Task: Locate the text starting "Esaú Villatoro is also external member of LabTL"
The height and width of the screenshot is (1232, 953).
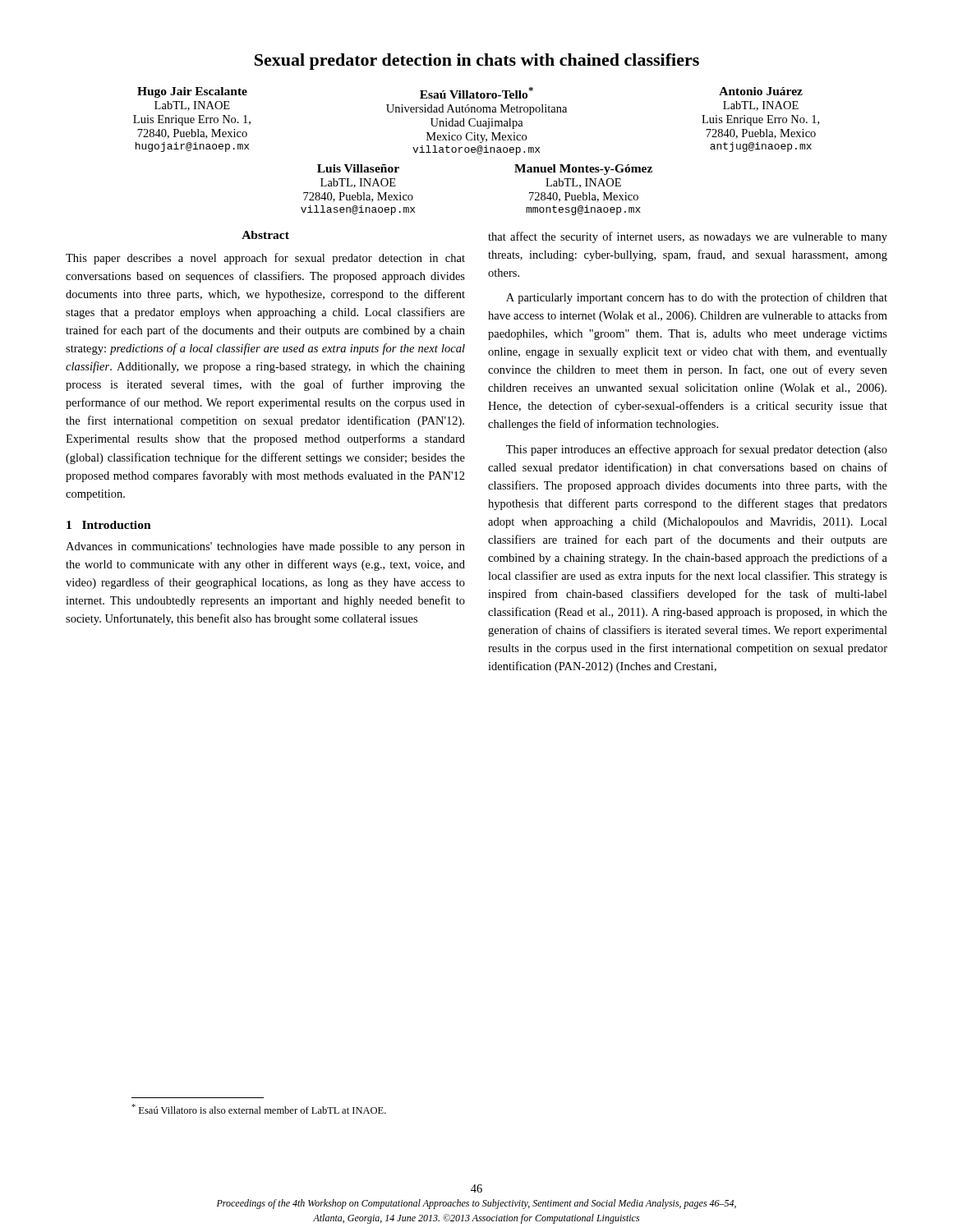Action: [259, 1110]
